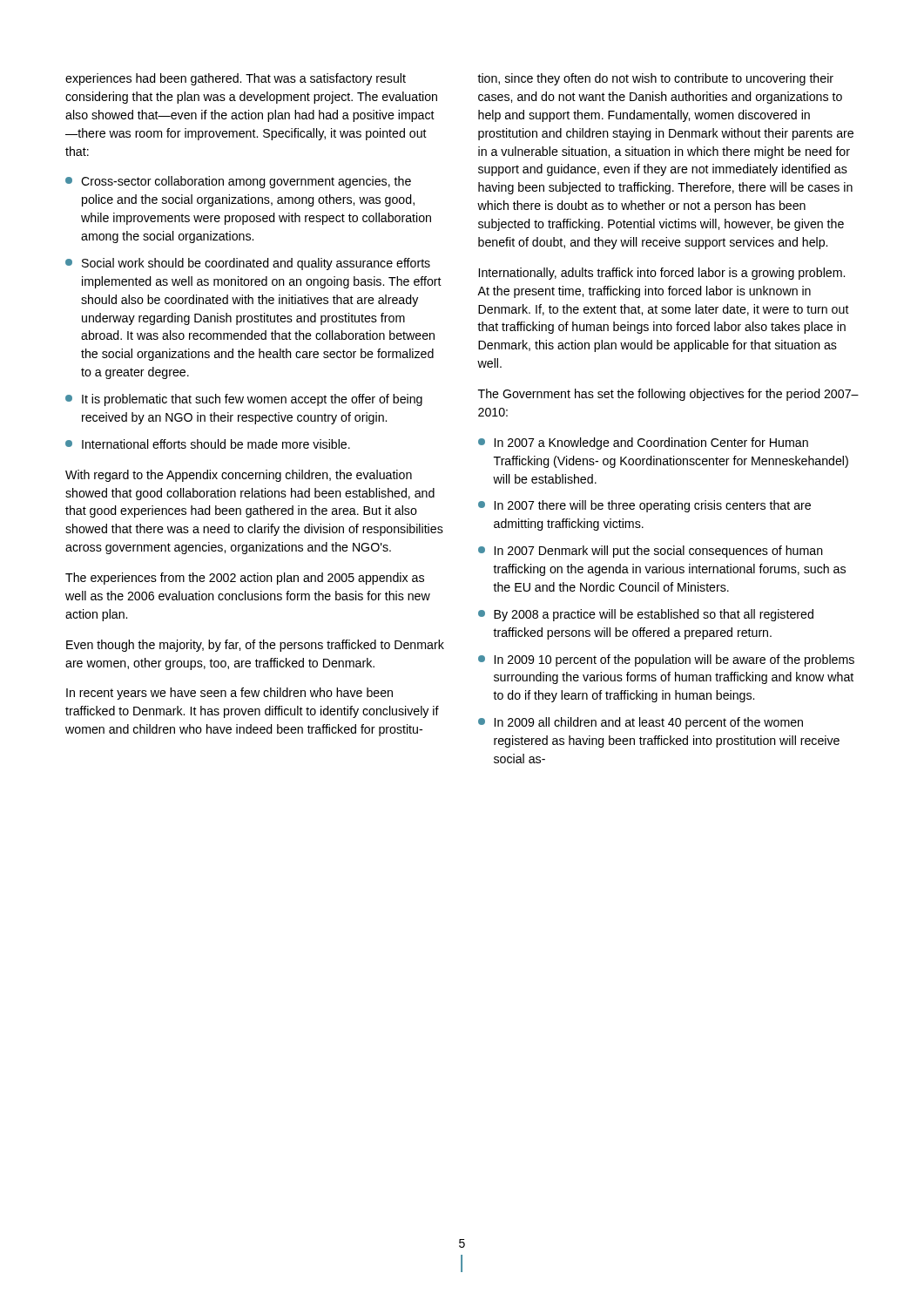
Task: Locate the block of text that opens with "In recent years we have seen a"
Action: pos(256,712)
